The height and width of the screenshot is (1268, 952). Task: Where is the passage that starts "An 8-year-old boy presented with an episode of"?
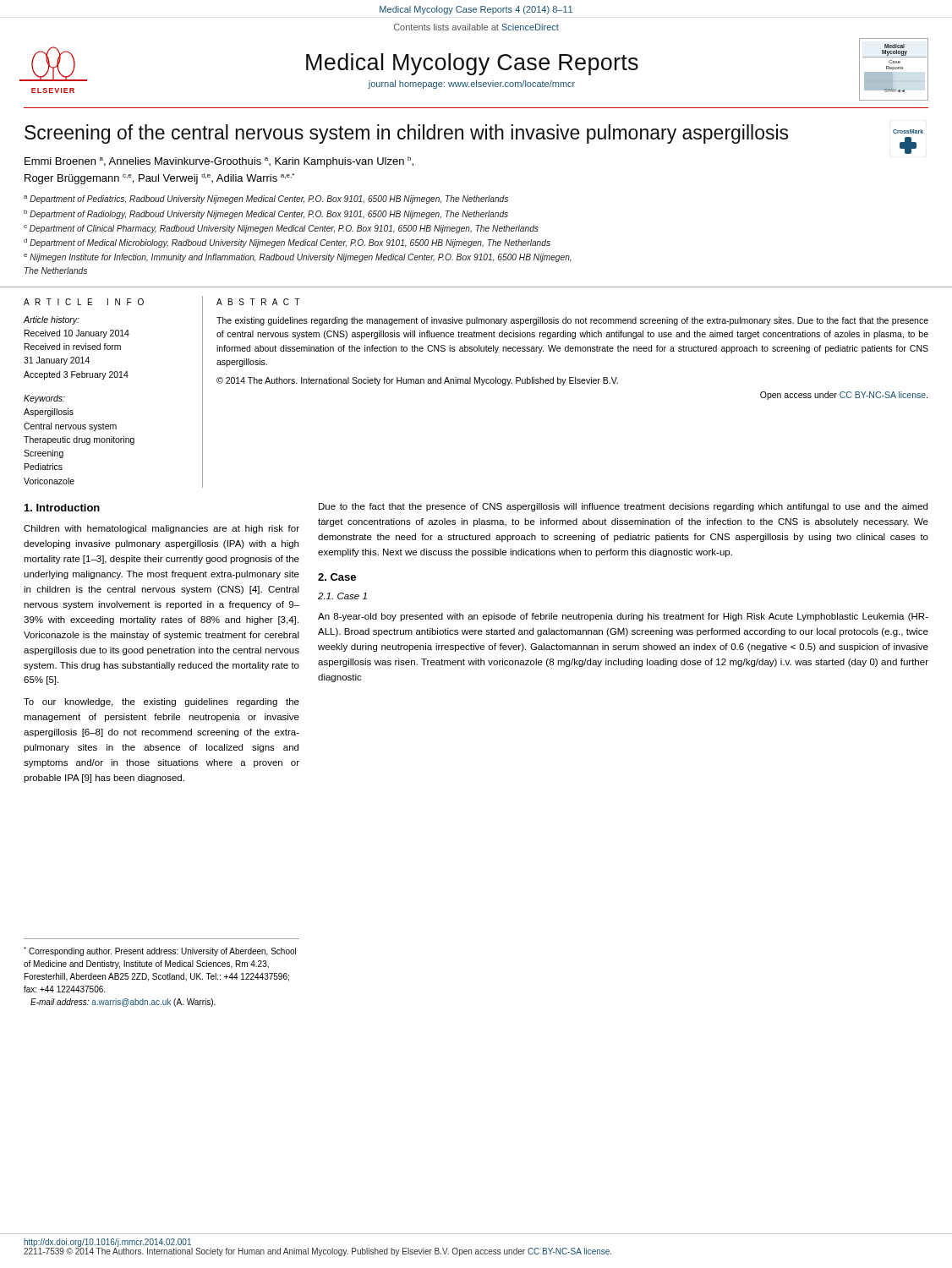[623, 646]
